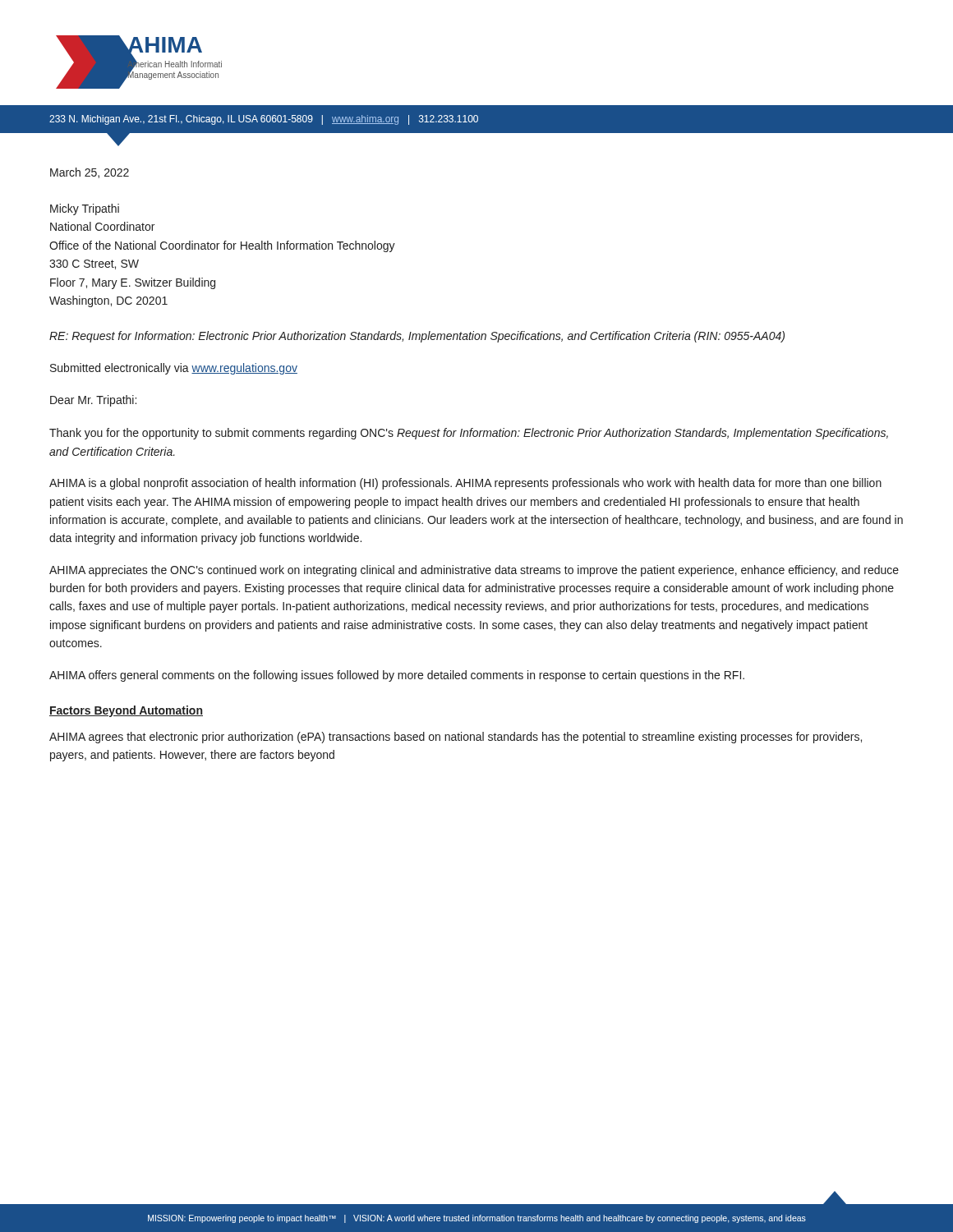Image resolution: width=953 pixels, height=1232 pixels.
Task: Locate the text "Submitted electronically via www.regulations.gov"
Action: point(173,368)
